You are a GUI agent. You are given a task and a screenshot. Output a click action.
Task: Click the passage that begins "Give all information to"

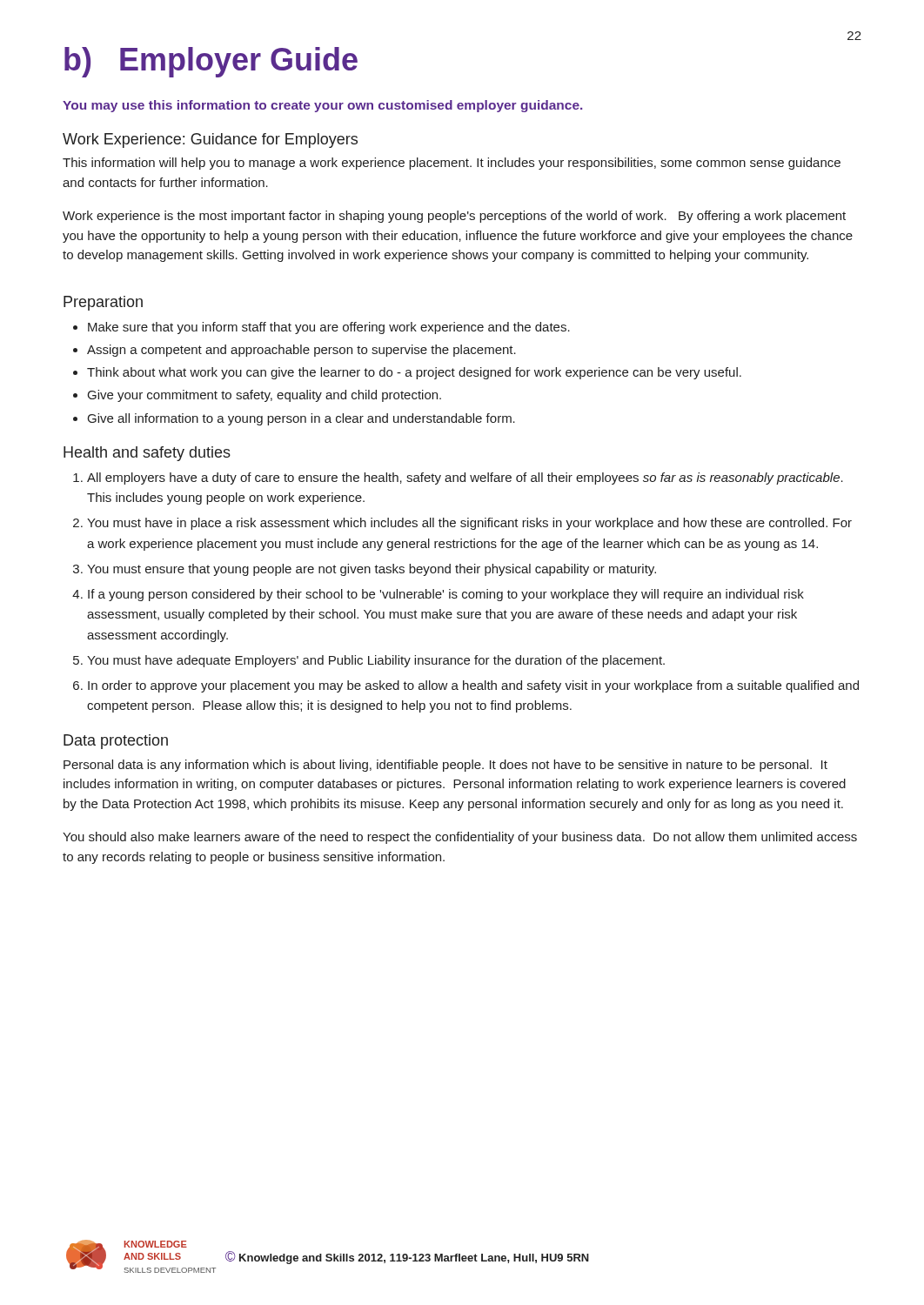(301, 418)
